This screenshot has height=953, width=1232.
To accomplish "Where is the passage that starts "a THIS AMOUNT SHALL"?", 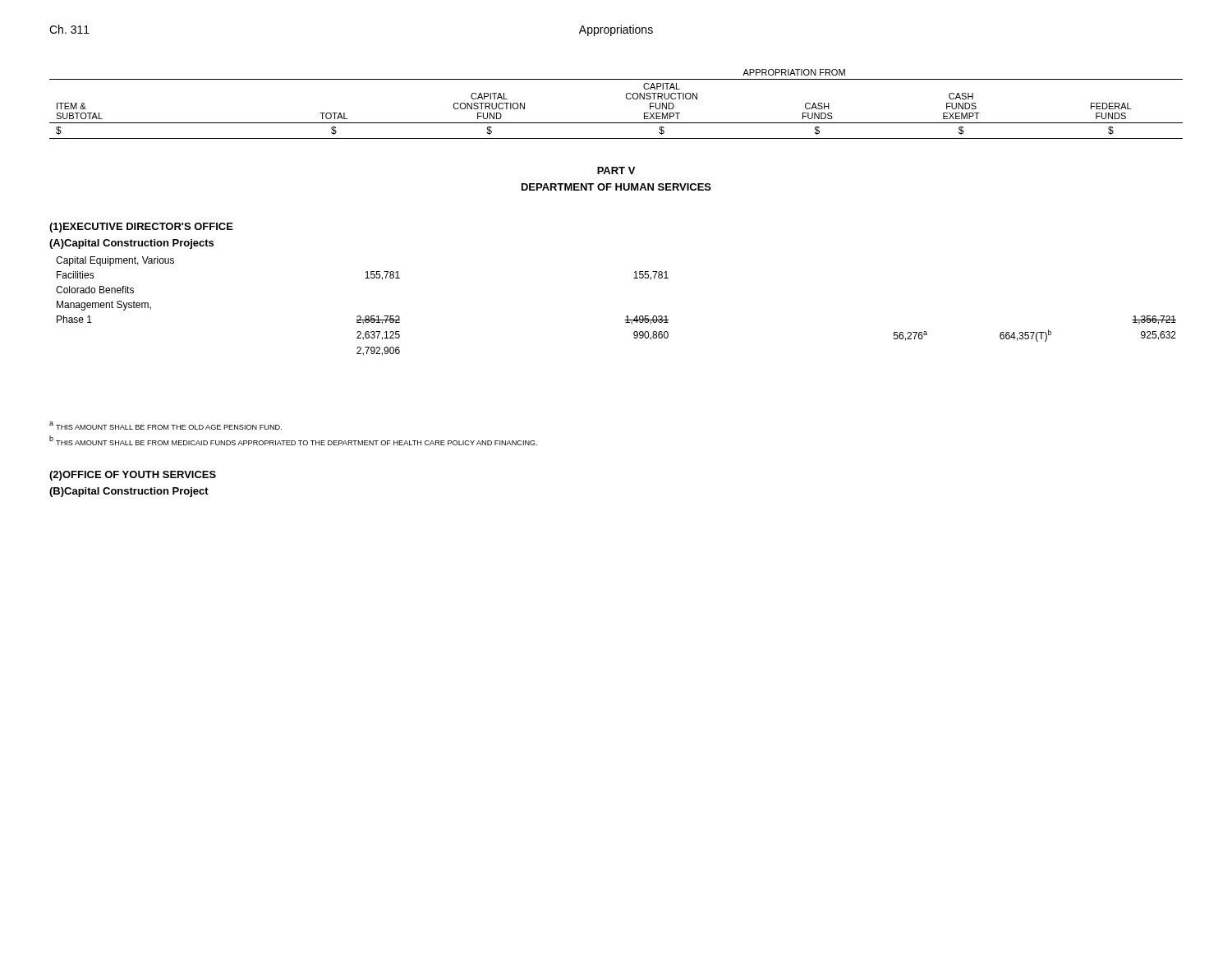I will [x=165, y=426].
